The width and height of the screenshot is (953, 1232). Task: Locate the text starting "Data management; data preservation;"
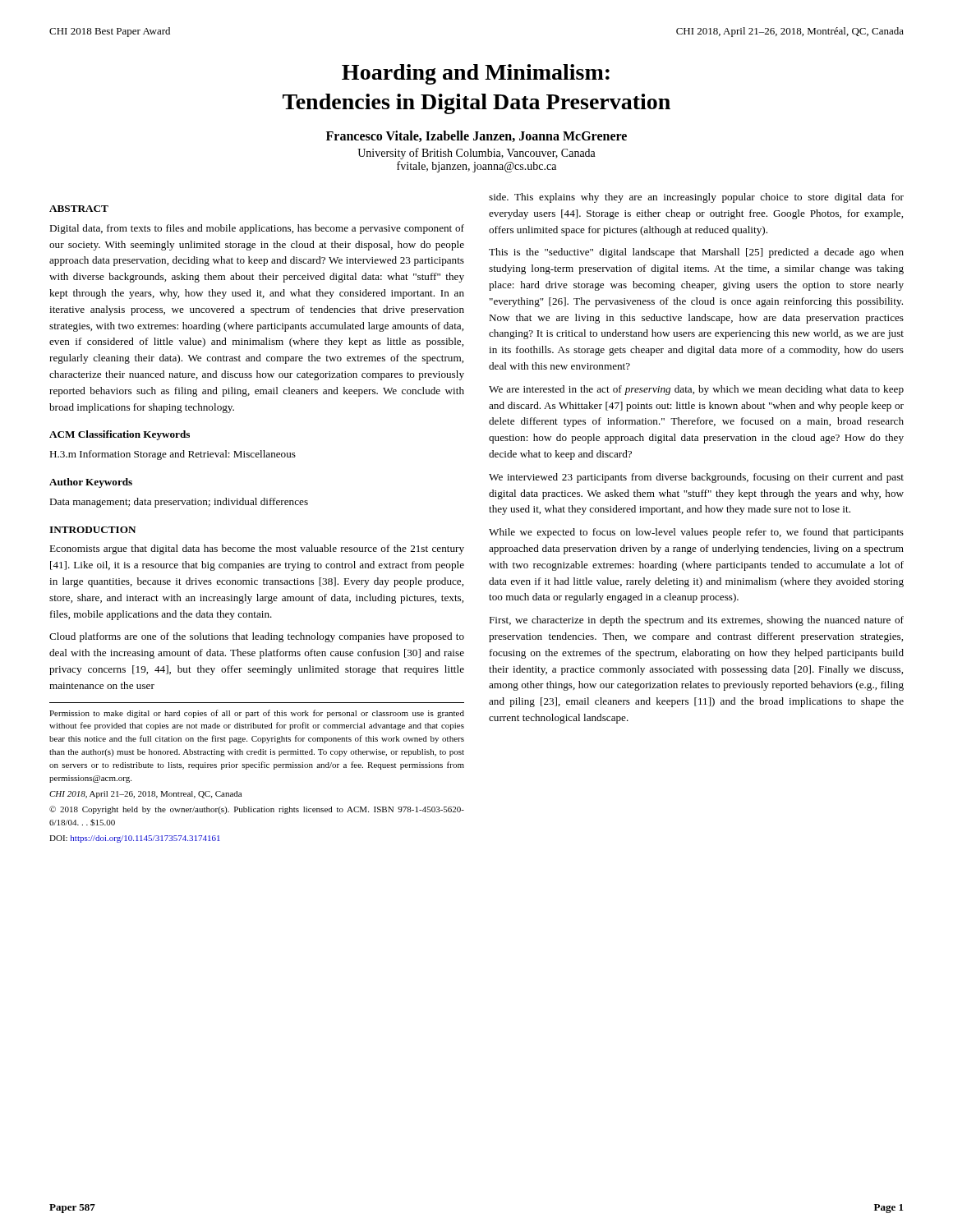click(x=179, y=501)
